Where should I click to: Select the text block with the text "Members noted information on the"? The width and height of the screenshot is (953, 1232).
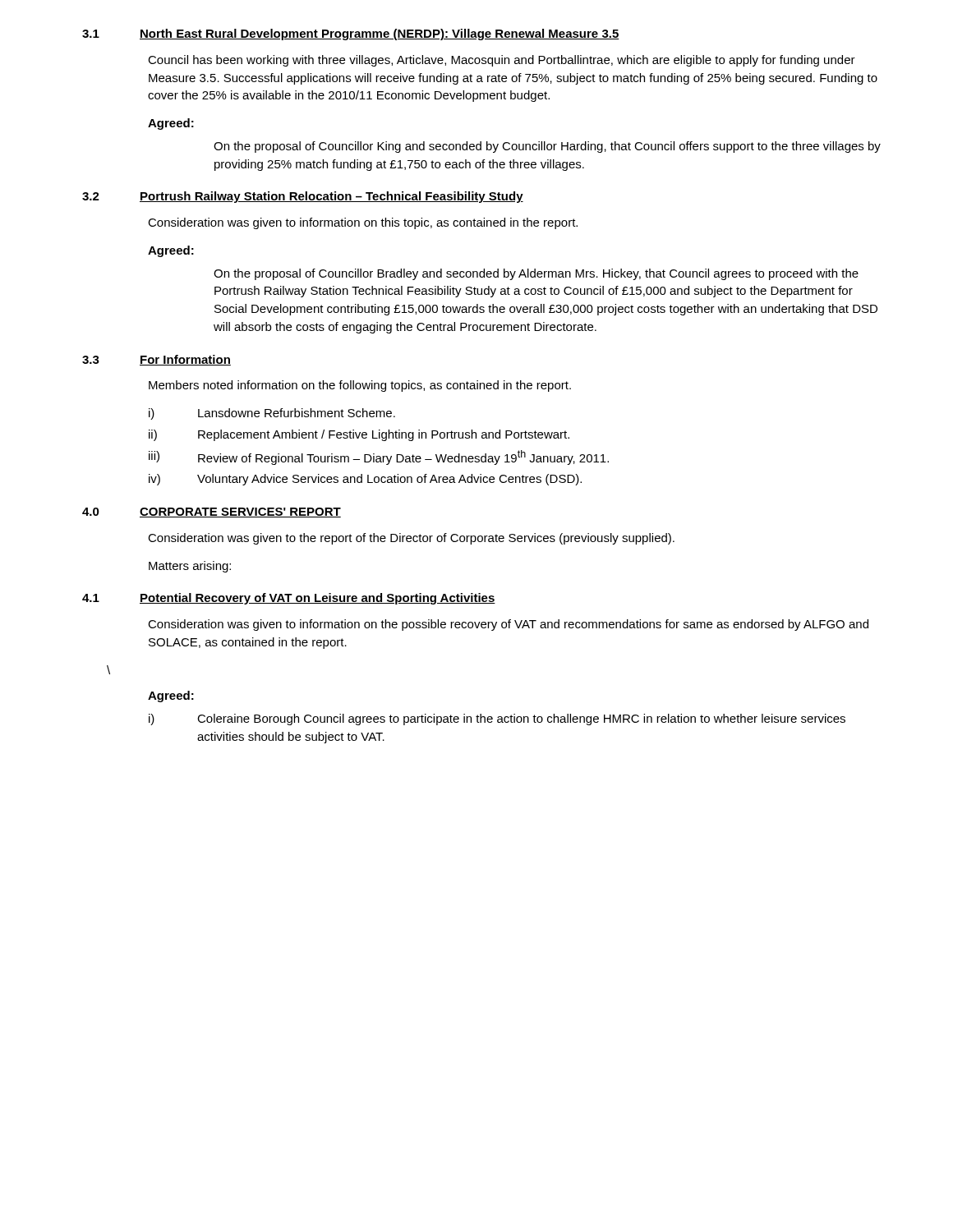pyautogui.click(x=360, y=385)
